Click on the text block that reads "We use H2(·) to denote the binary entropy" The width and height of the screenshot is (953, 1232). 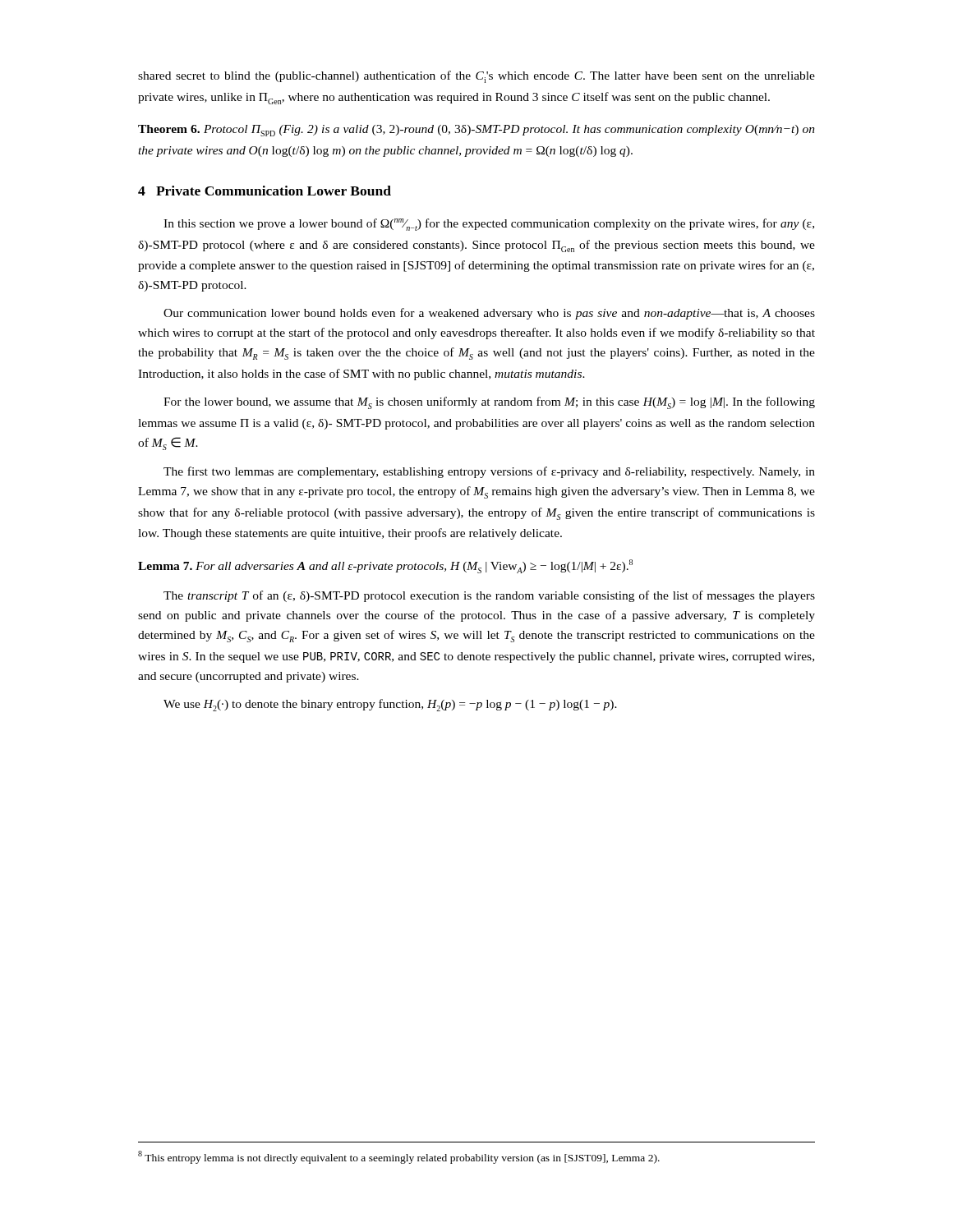tap(476, 705)
